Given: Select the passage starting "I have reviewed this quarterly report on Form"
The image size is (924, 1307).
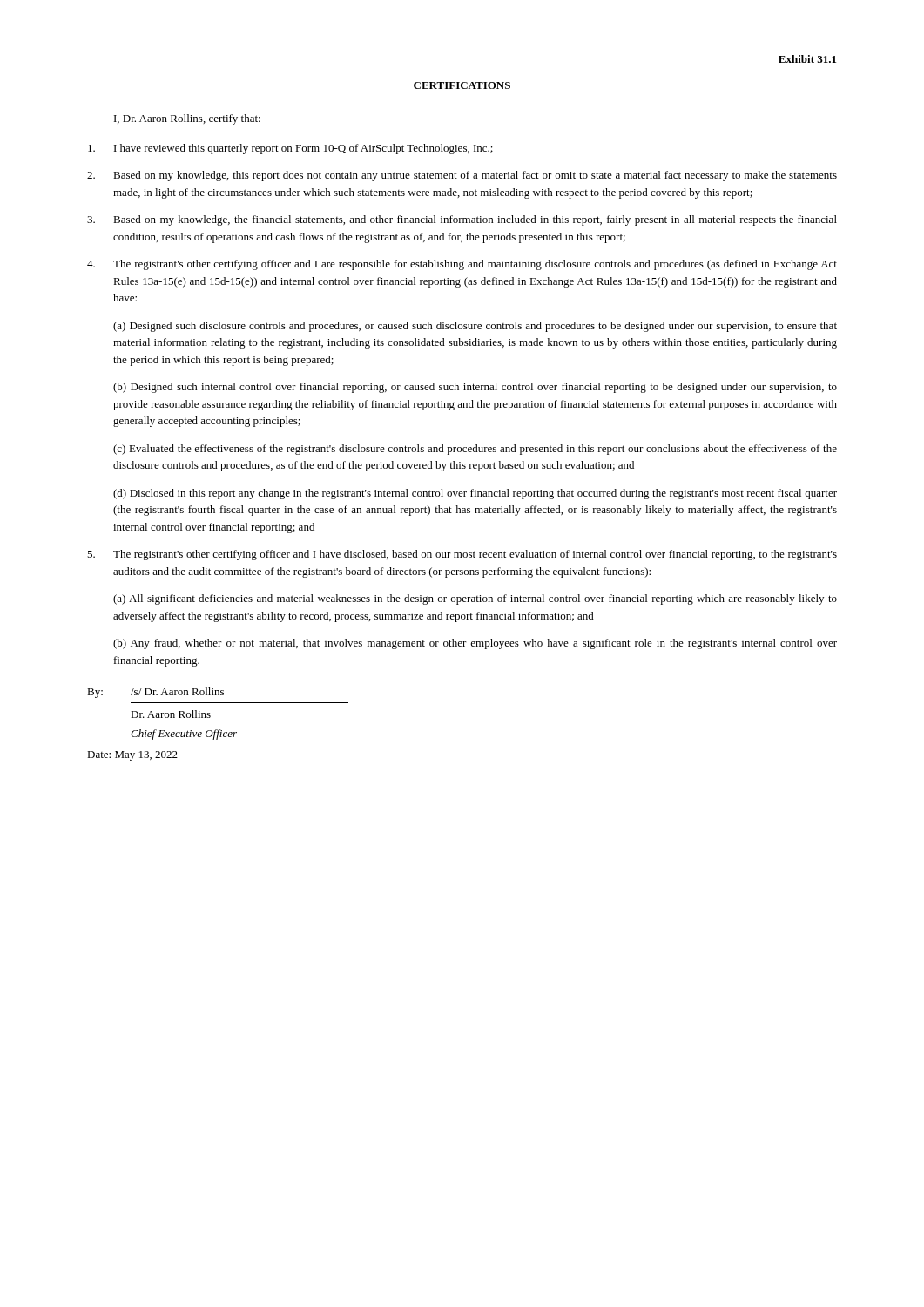Looking at the screenshot, I should click(x=290, y=147).
